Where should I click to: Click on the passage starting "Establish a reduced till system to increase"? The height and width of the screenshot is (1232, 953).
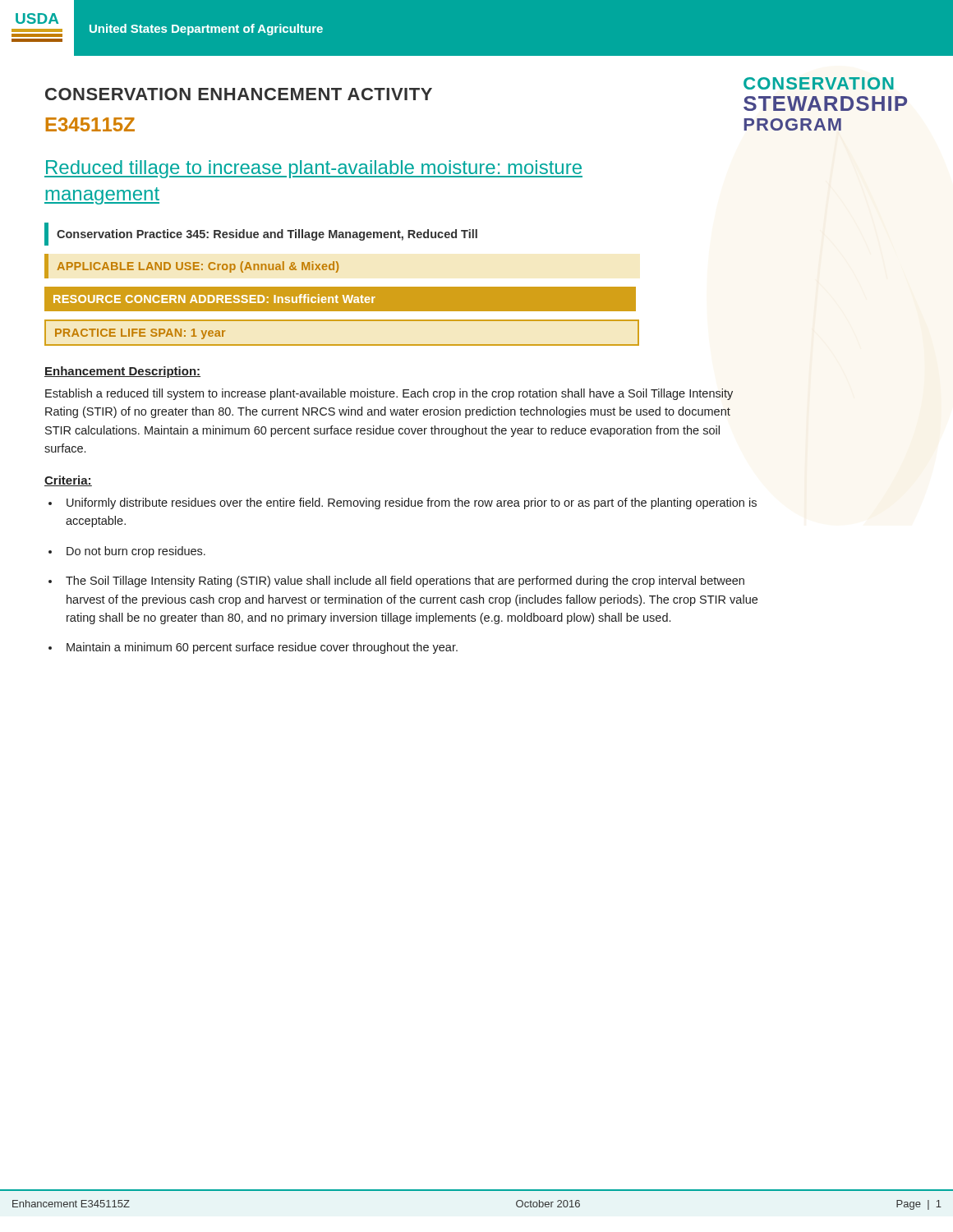389,421
